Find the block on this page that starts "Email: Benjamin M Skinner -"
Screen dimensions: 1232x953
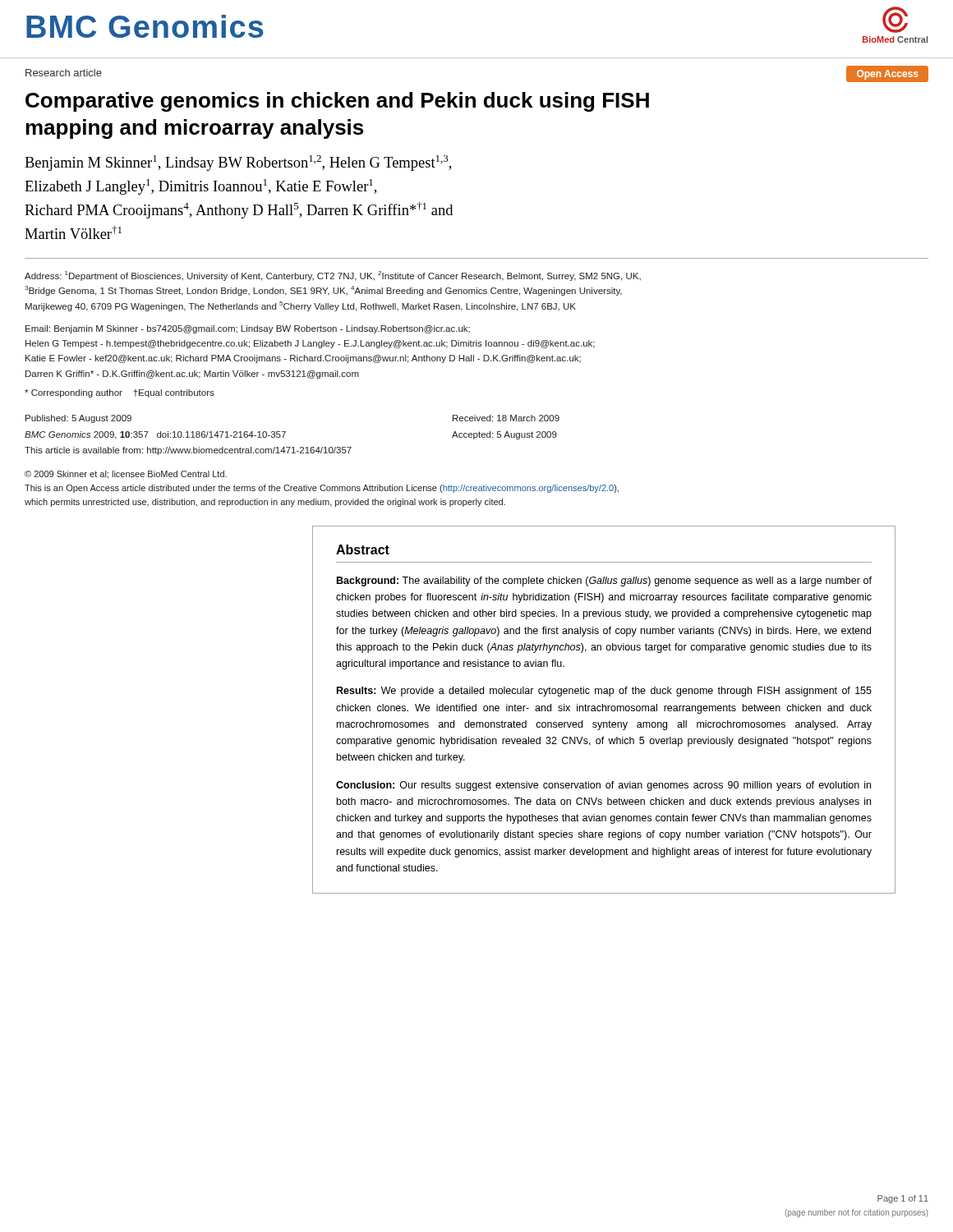pyautogui.click(x=310, y=351)
